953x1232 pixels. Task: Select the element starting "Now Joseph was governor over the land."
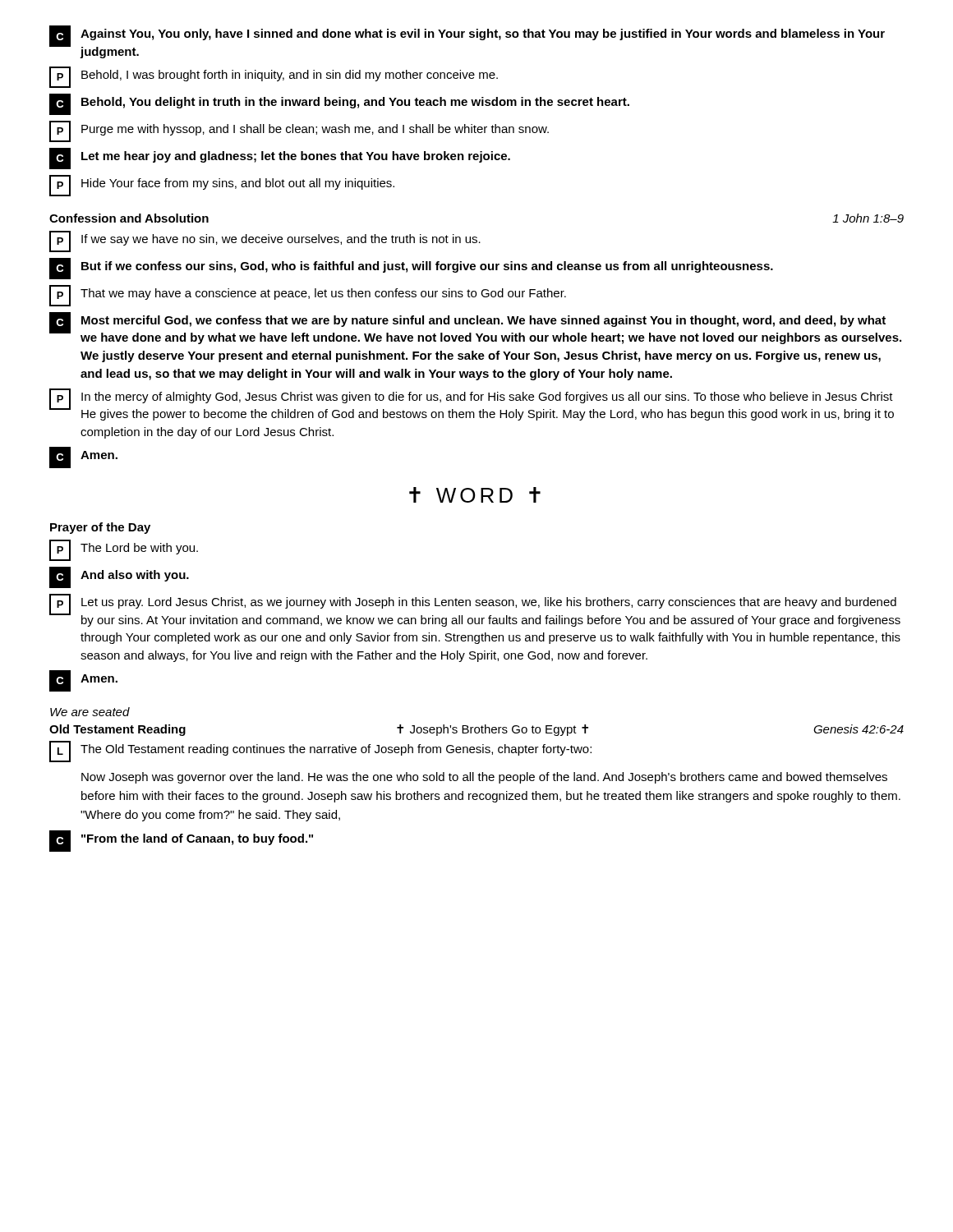click(x=491, y=795)
